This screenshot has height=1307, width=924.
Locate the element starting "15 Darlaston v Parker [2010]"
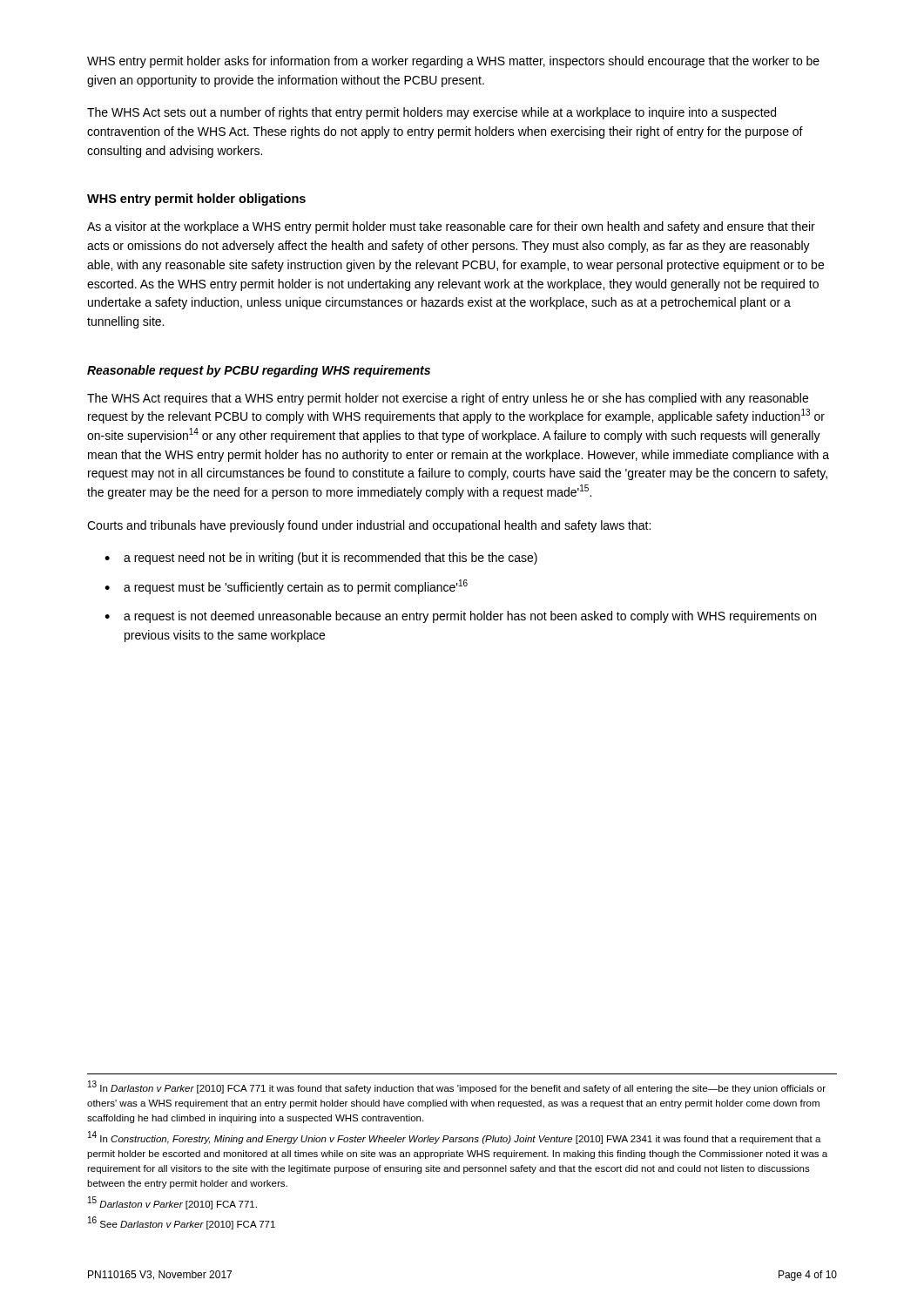click(x=172, y=1203)
